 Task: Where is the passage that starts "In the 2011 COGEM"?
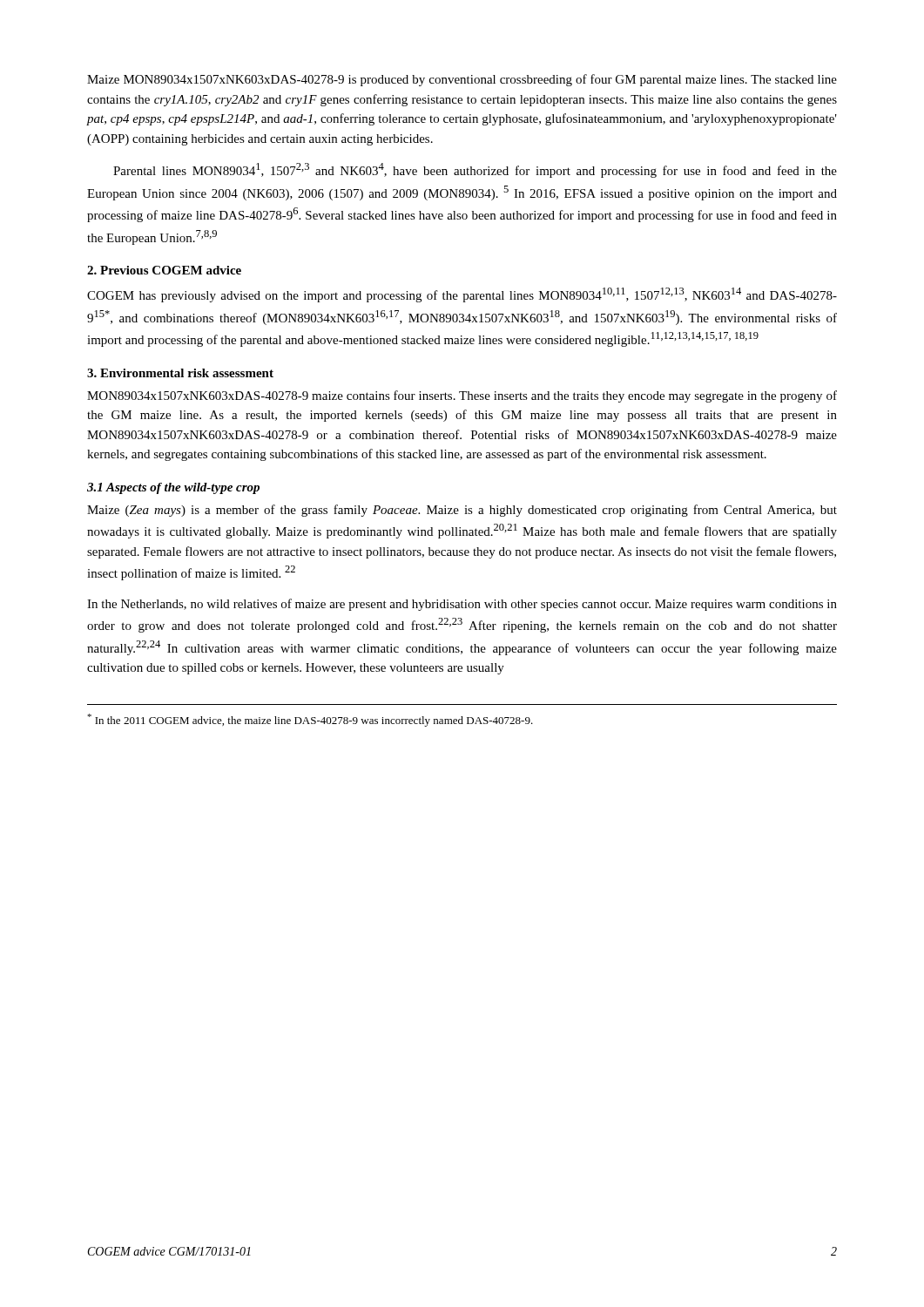(x=462, y=719)
